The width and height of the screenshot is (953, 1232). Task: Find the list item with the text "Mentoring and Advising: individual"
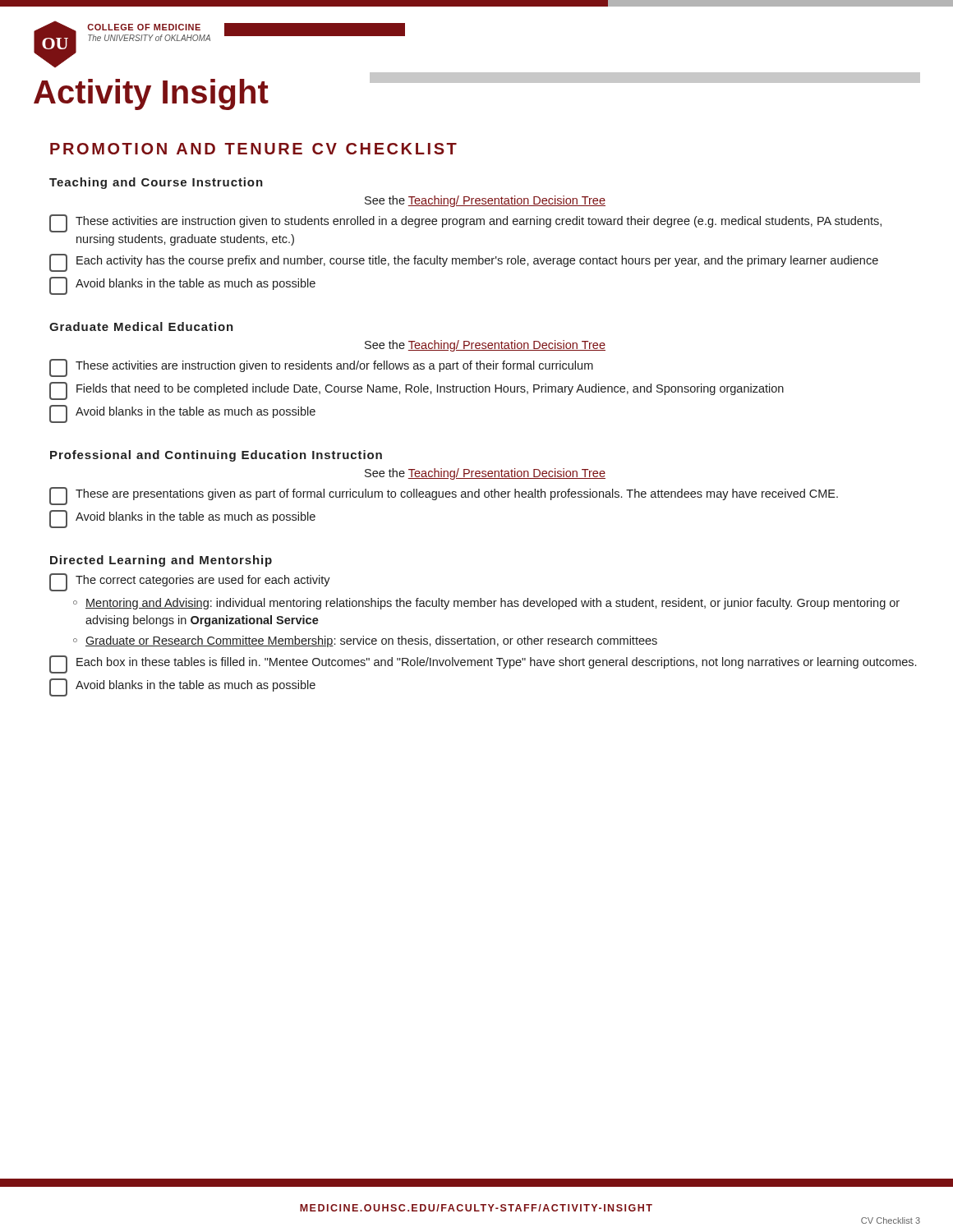[x=493, y=611]
